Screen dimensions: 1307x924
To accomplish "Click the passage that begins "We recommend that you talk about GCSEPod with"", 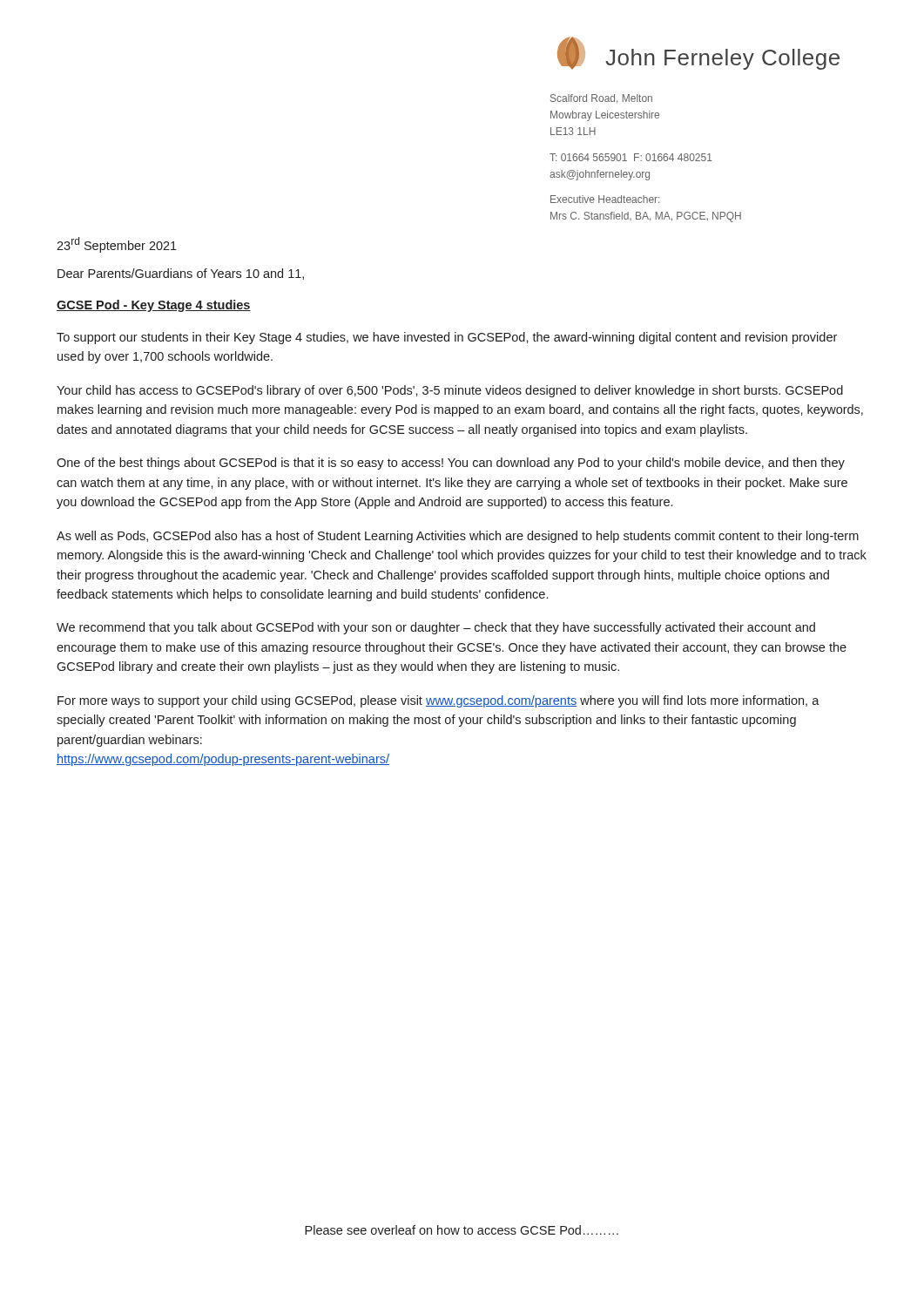I will coord(452,647).
